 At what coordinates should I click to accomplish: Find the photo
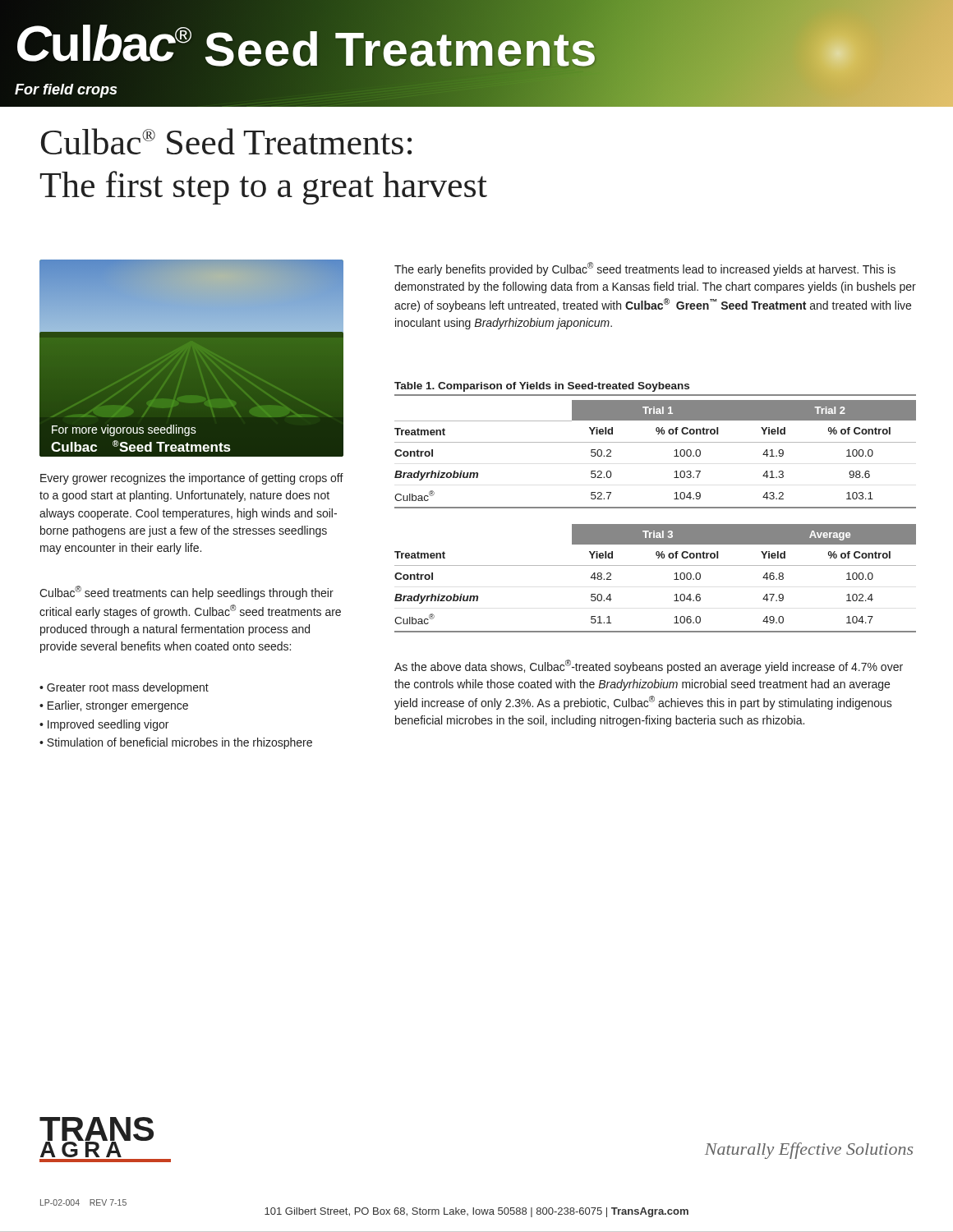click(191, 359)
